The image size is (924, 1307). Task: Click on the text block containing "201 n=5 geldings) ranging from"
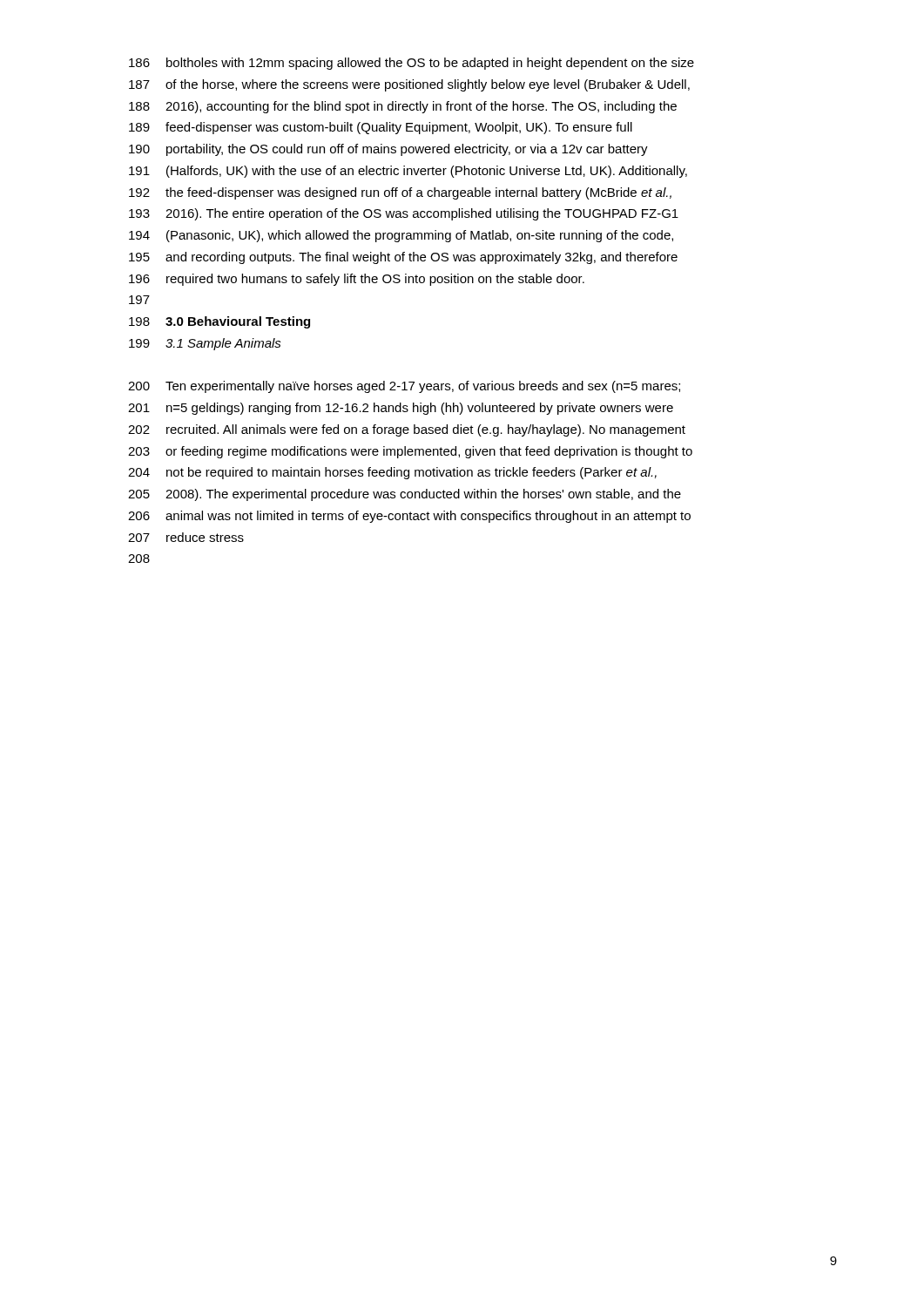(x=475, y=408)
